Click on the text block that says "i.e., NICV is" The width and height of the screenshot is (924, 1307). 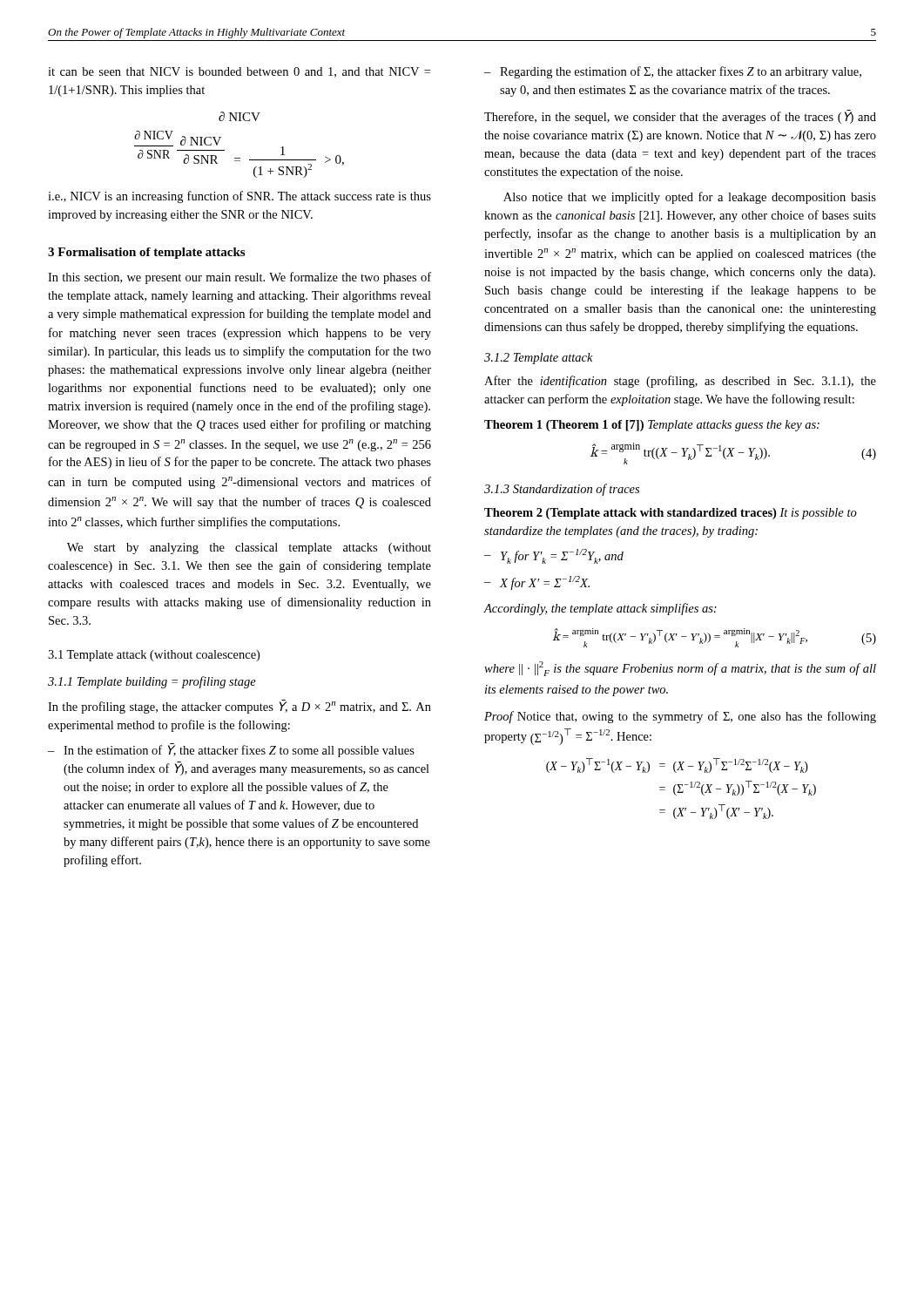pyautogui.click(x=239, y=205)
